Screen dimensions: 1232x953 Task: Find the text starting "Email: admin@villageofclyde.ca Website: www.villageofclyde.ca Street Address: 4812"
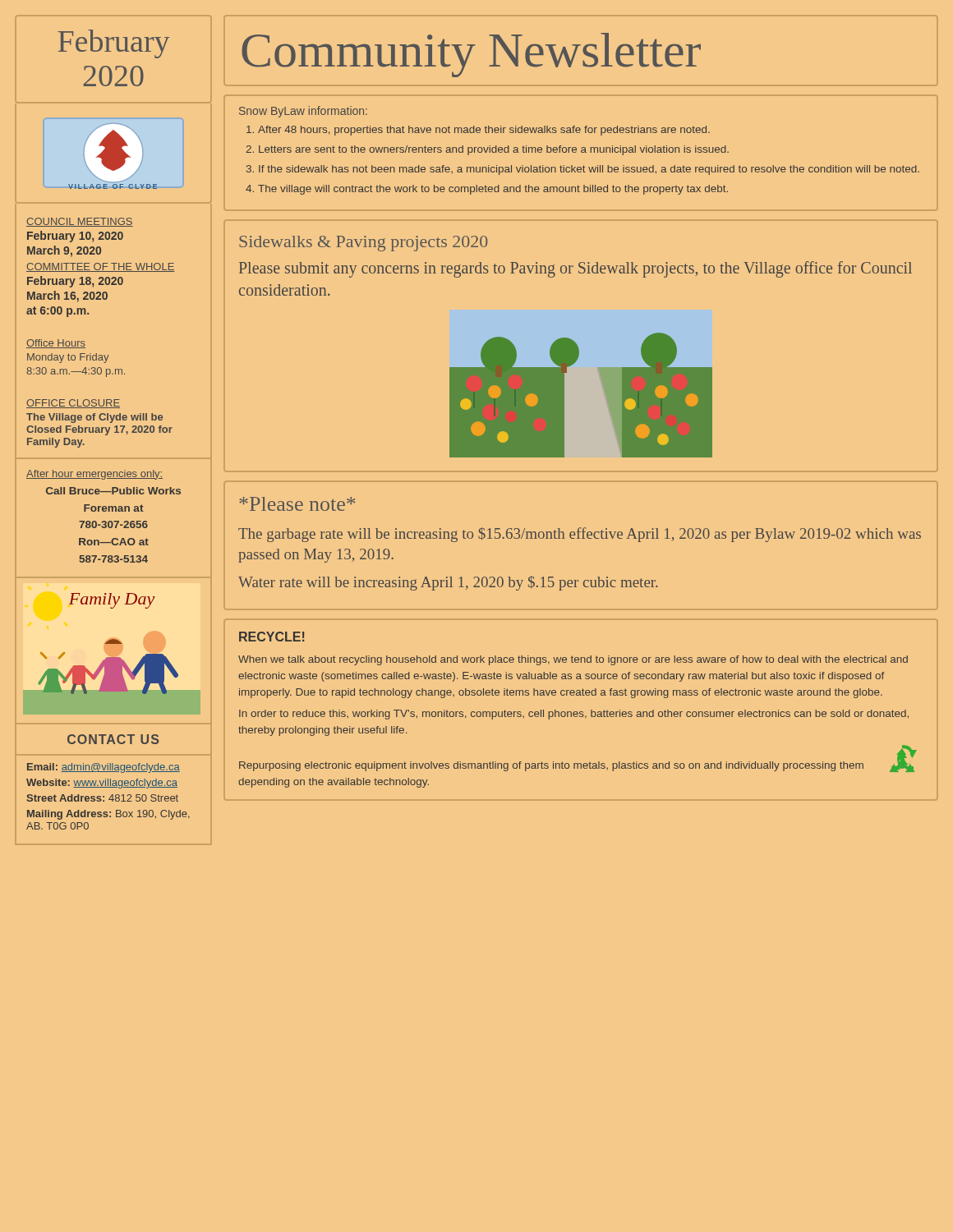point(113,796)
